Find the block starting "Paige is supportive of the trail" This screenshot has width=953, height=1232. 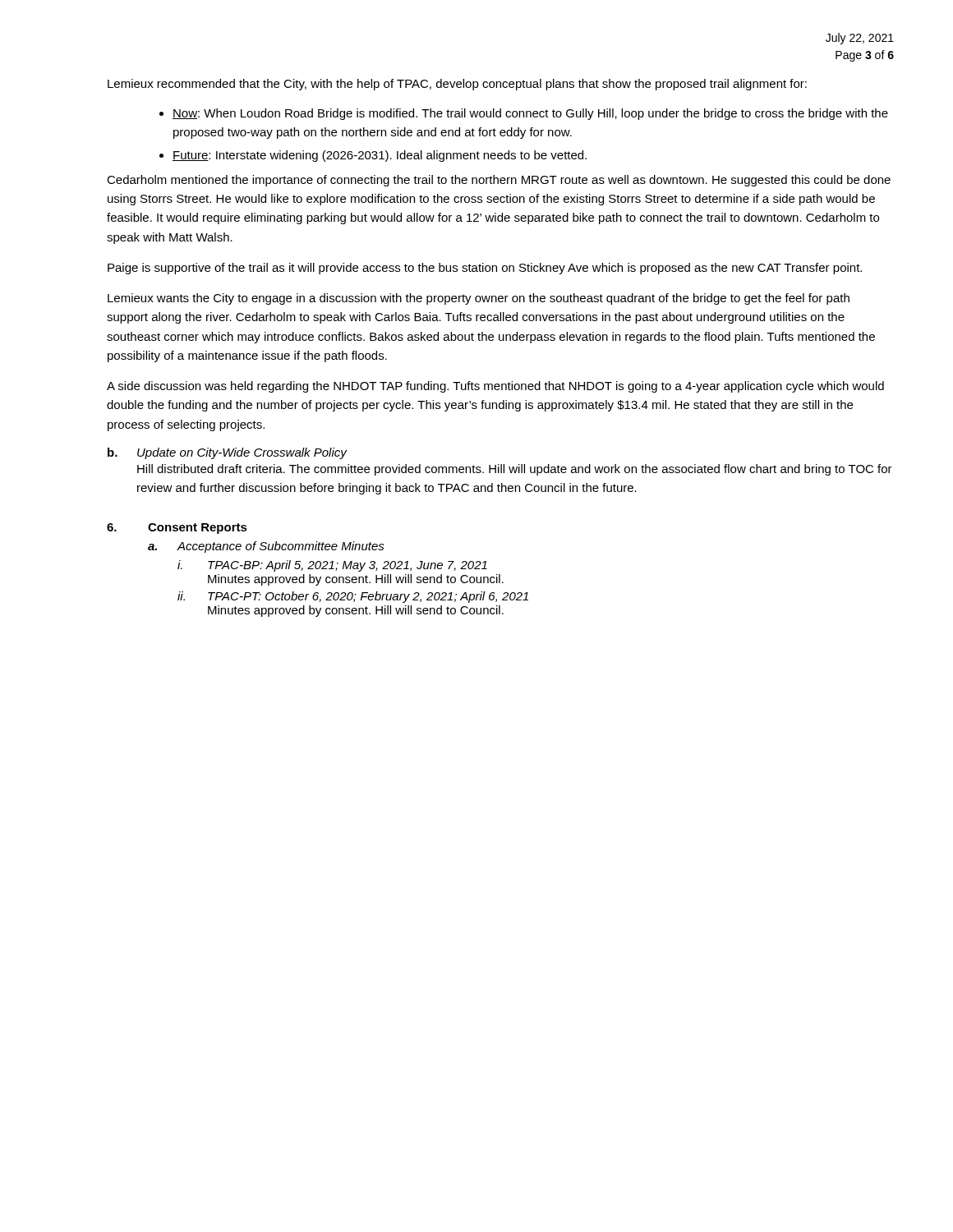tap(500, 267)
